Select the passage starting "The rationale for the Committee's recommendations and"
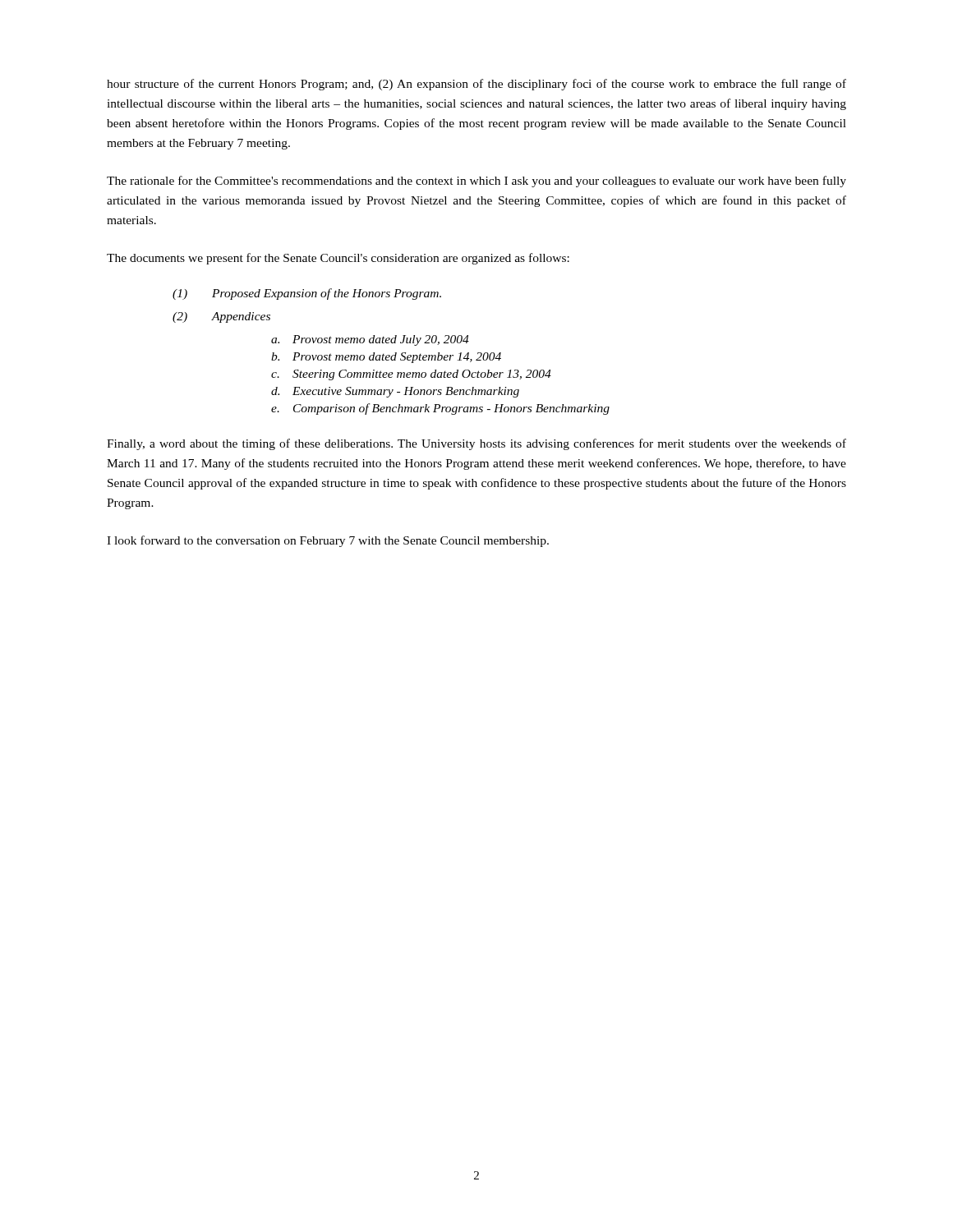Image resolution: width=953 pixels, height=1232 pixels. point(476,200)
